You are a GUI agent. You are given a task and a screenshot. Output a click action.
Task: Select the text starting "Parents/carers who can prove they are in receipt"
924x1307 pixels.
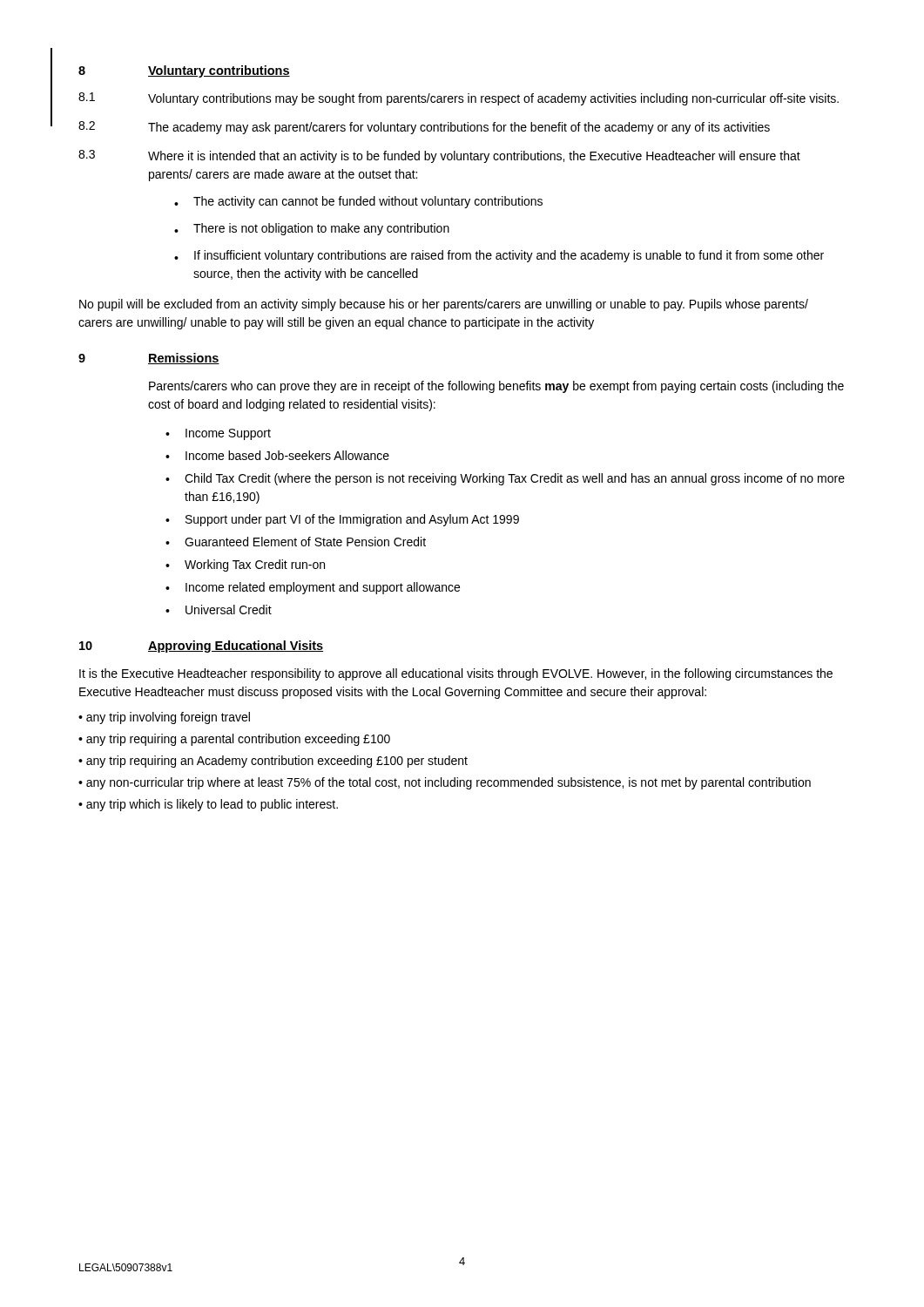click(496, 395)
